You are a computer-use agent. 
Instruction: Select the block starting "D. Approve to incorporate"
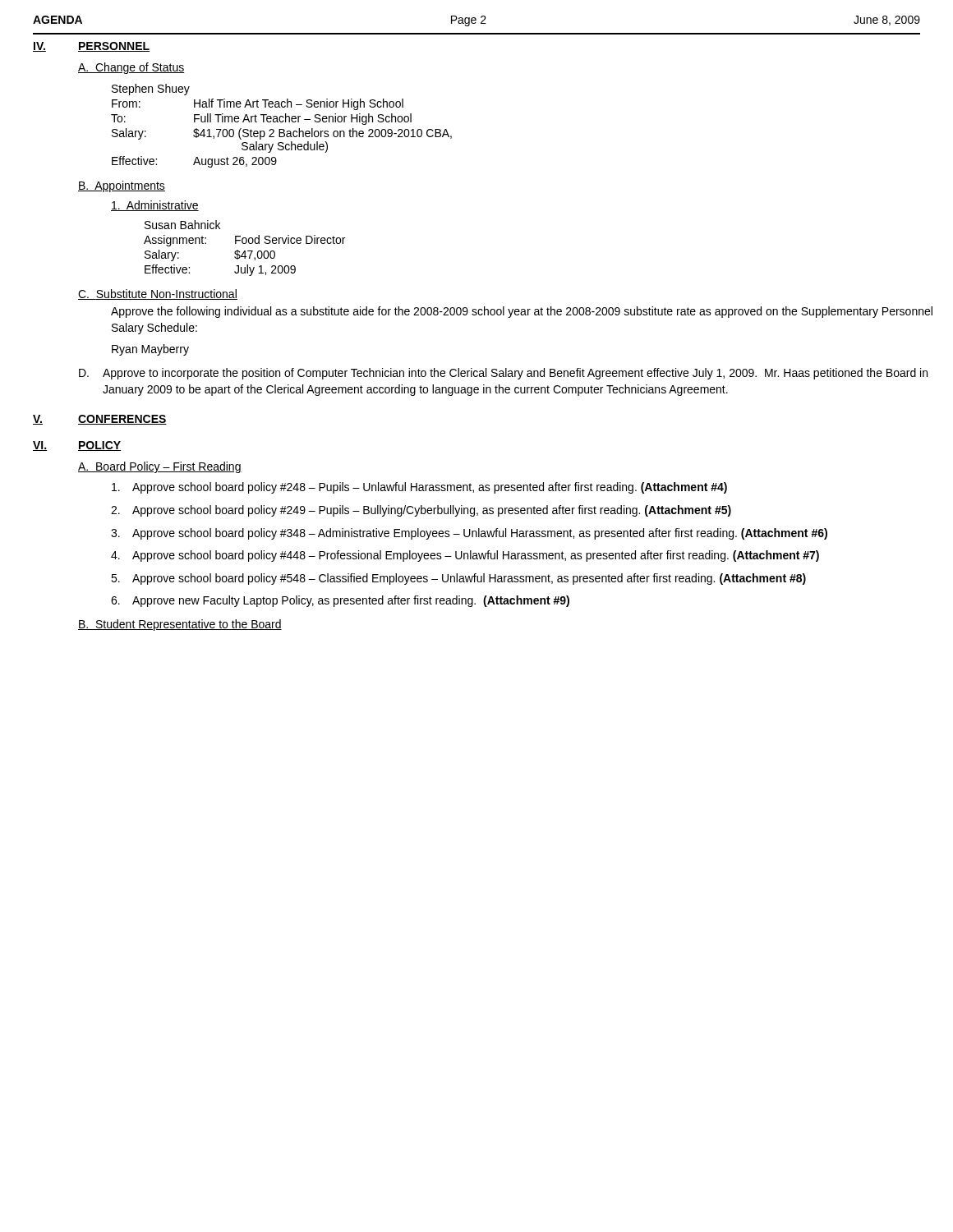(x=516, y=382)
